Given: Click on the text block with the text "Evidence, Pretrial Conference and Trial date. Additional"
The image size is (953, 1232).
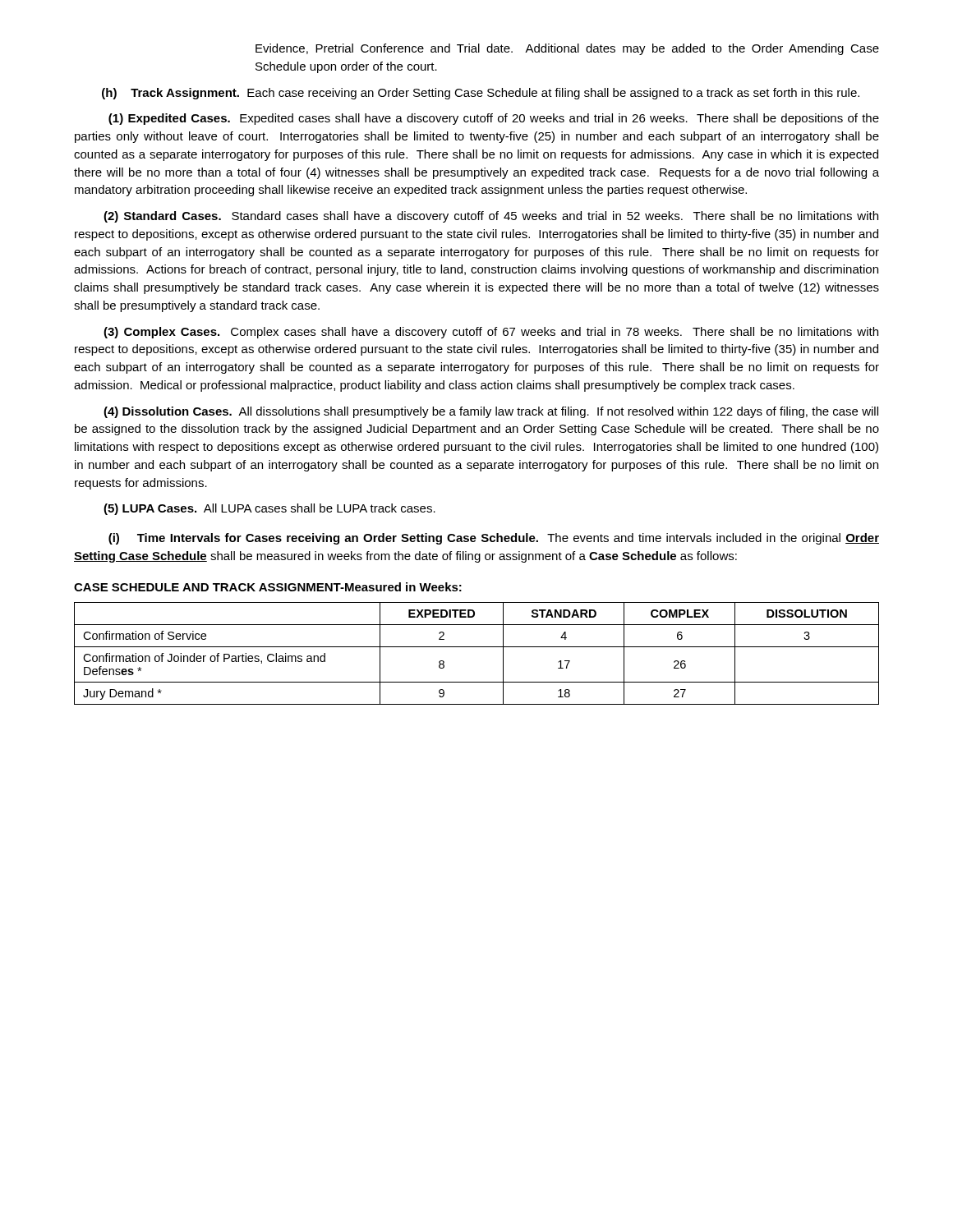Looking at the screenshot, I should tap(567, 57).
